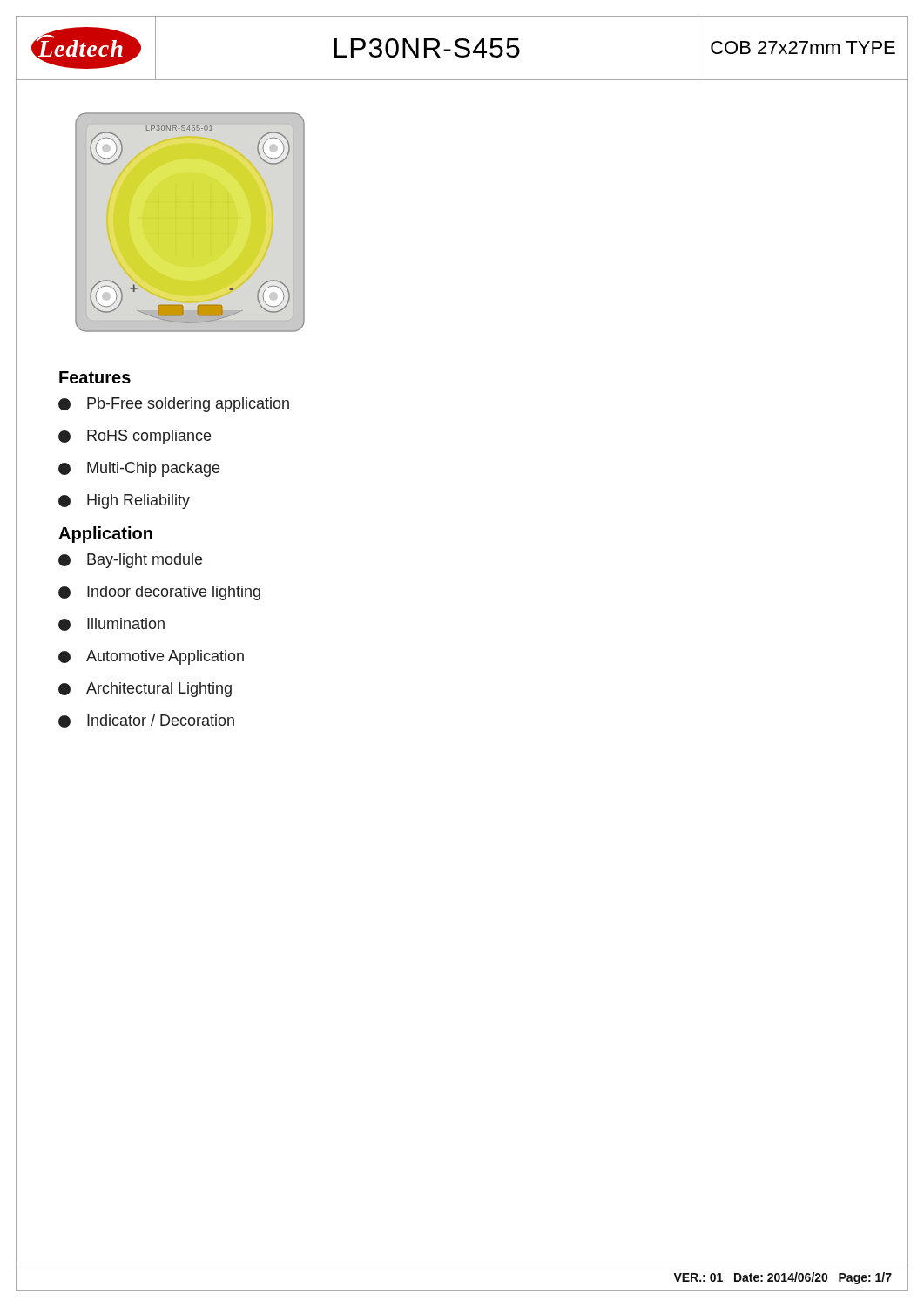
Task: Select the region starting "Indoor decorative lighting"
Action: pos(160,592)
